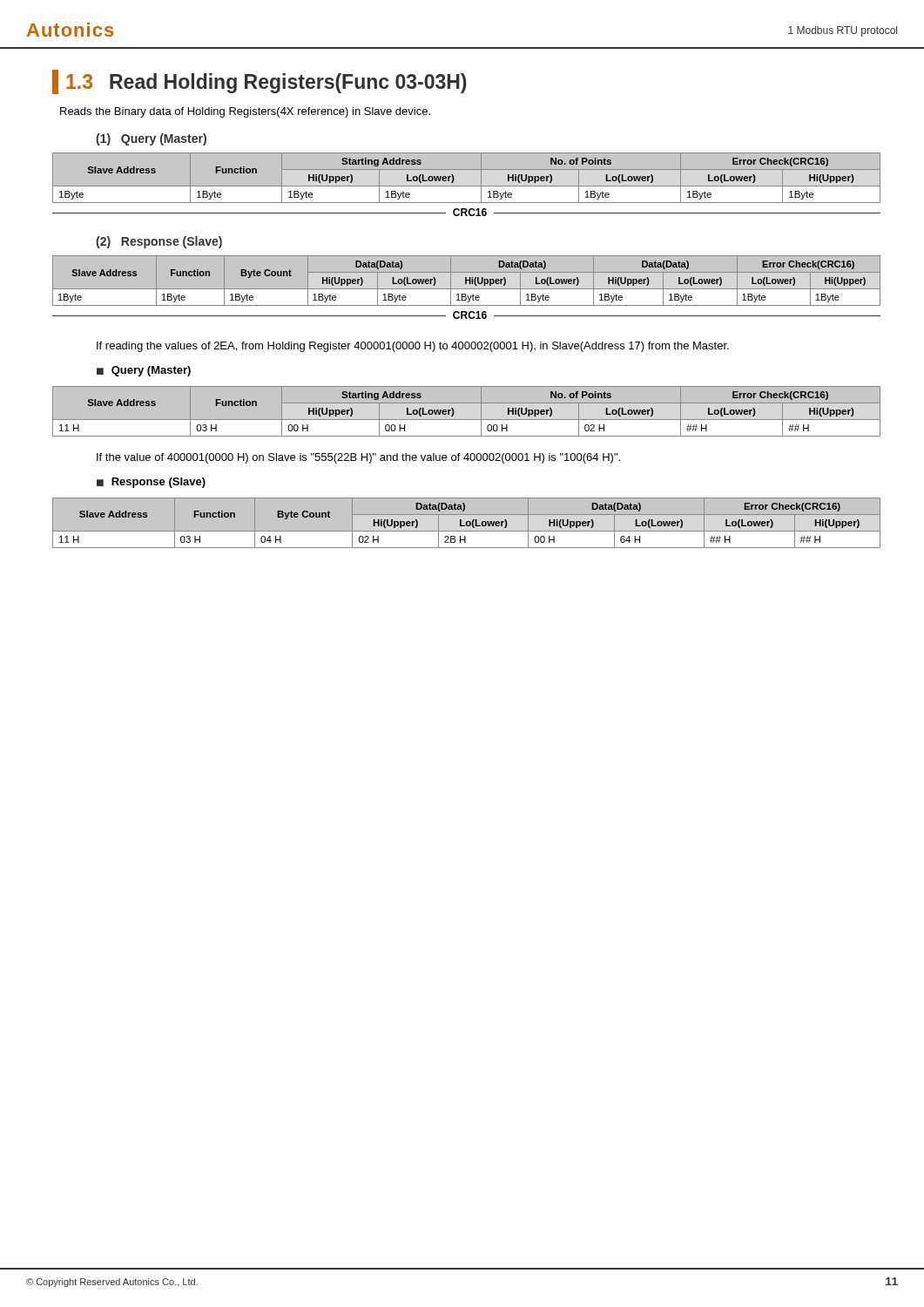Locate the text block with the text "If reading the values of 2EA, from Holding"

tap(413, 345)
